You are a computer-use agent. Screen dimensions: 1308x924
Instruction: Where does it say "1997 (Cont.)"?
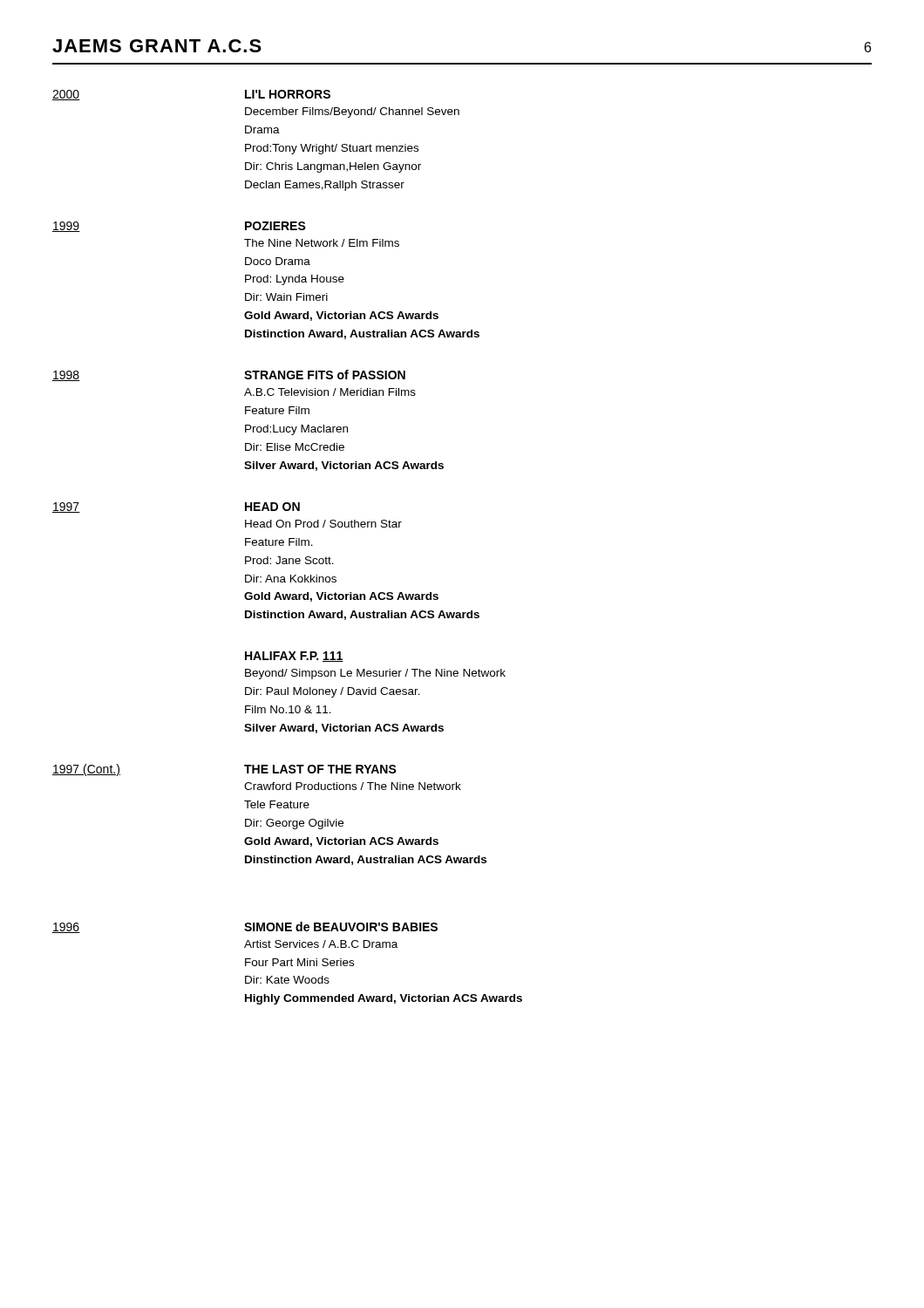coord(86,769)
